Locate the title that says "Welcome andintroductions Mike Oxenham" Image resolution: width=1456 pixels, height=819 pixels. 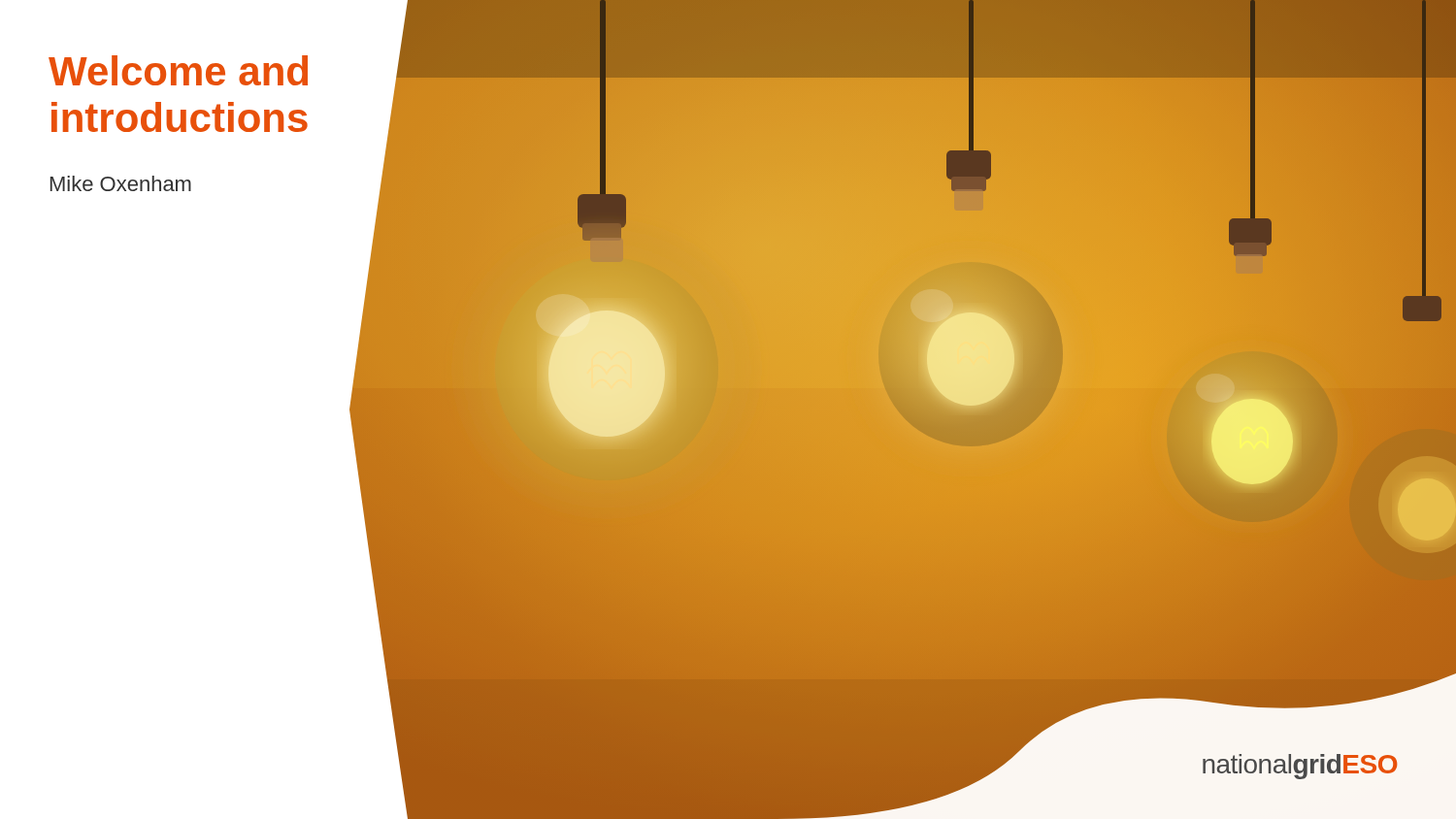184,123
